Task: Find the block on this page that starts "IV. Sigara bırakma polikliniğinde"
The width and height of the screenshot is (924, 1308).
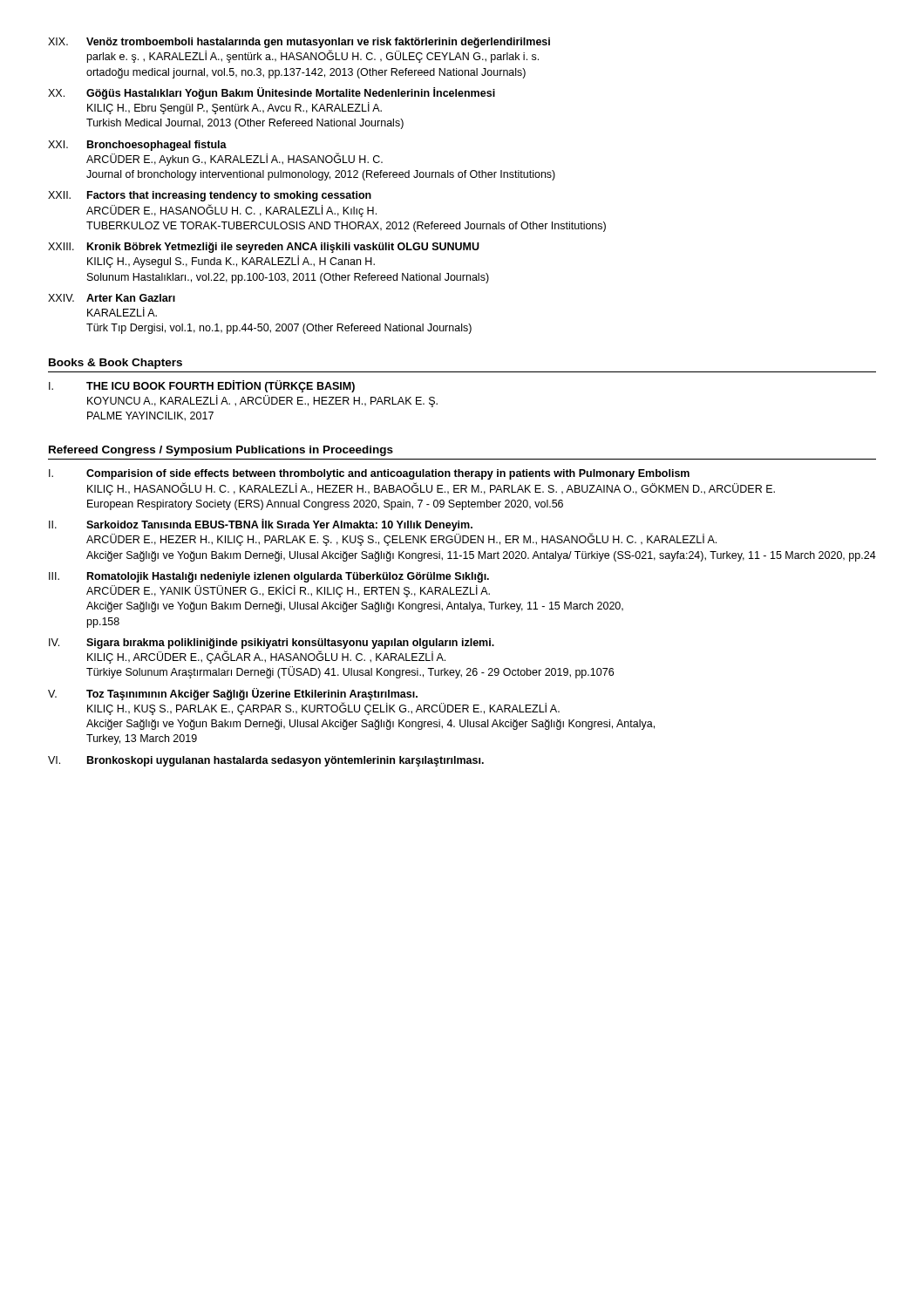Action: click(x=462, y=658)
